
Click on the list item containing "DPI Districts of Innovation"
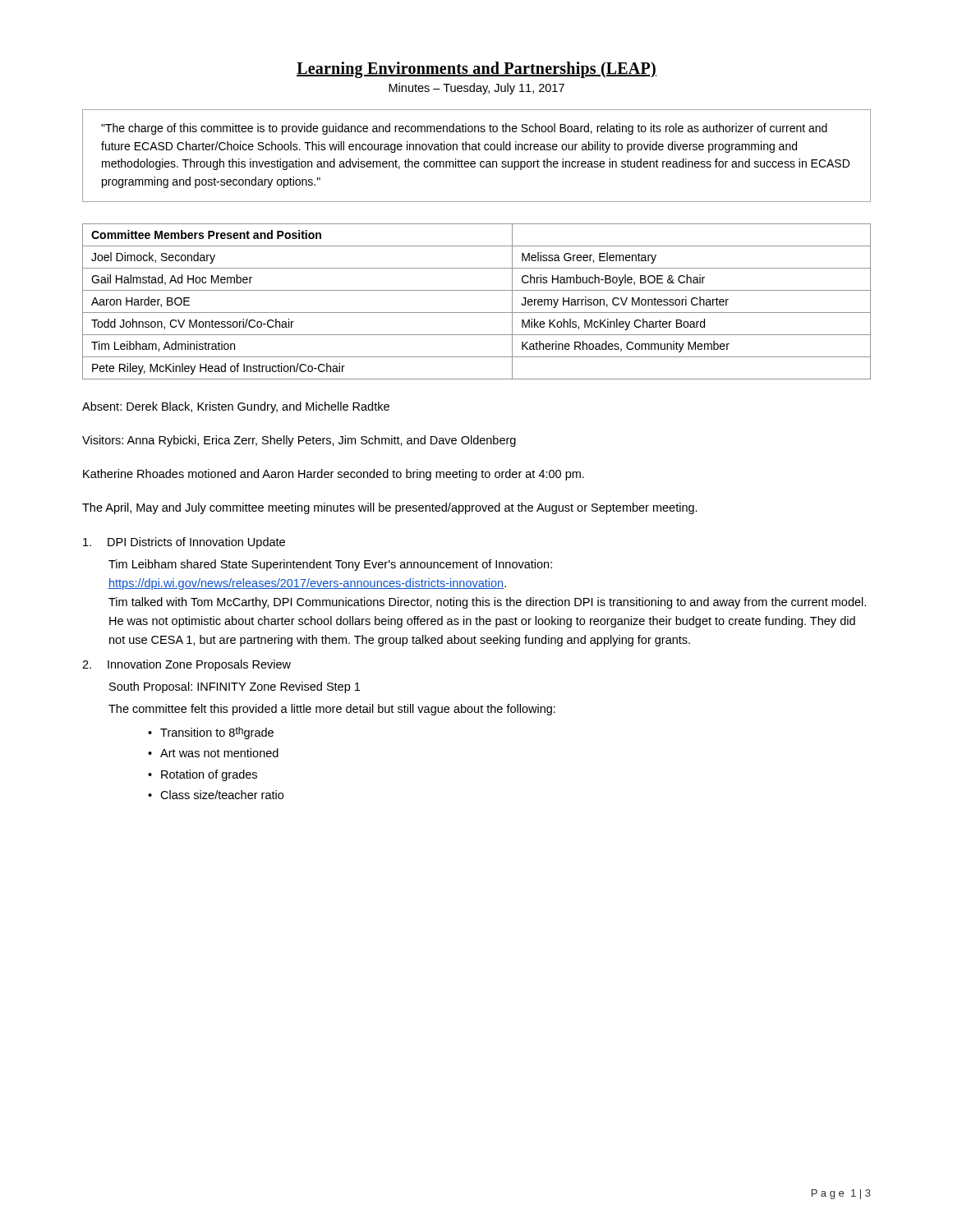[x=184, y=542]
